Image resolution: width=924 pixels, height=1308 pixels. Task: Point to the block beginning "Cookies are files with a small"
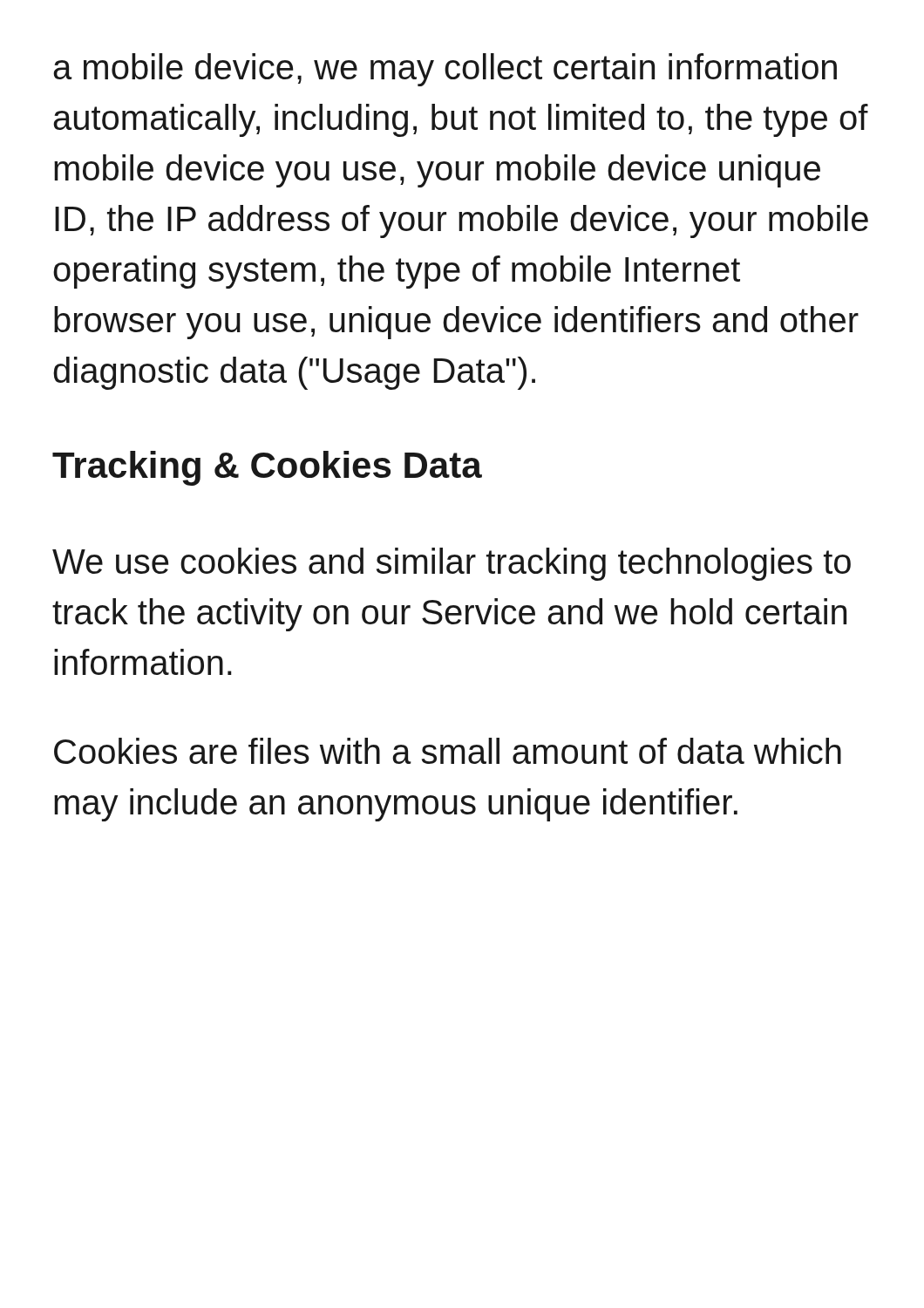coord(448,777)
